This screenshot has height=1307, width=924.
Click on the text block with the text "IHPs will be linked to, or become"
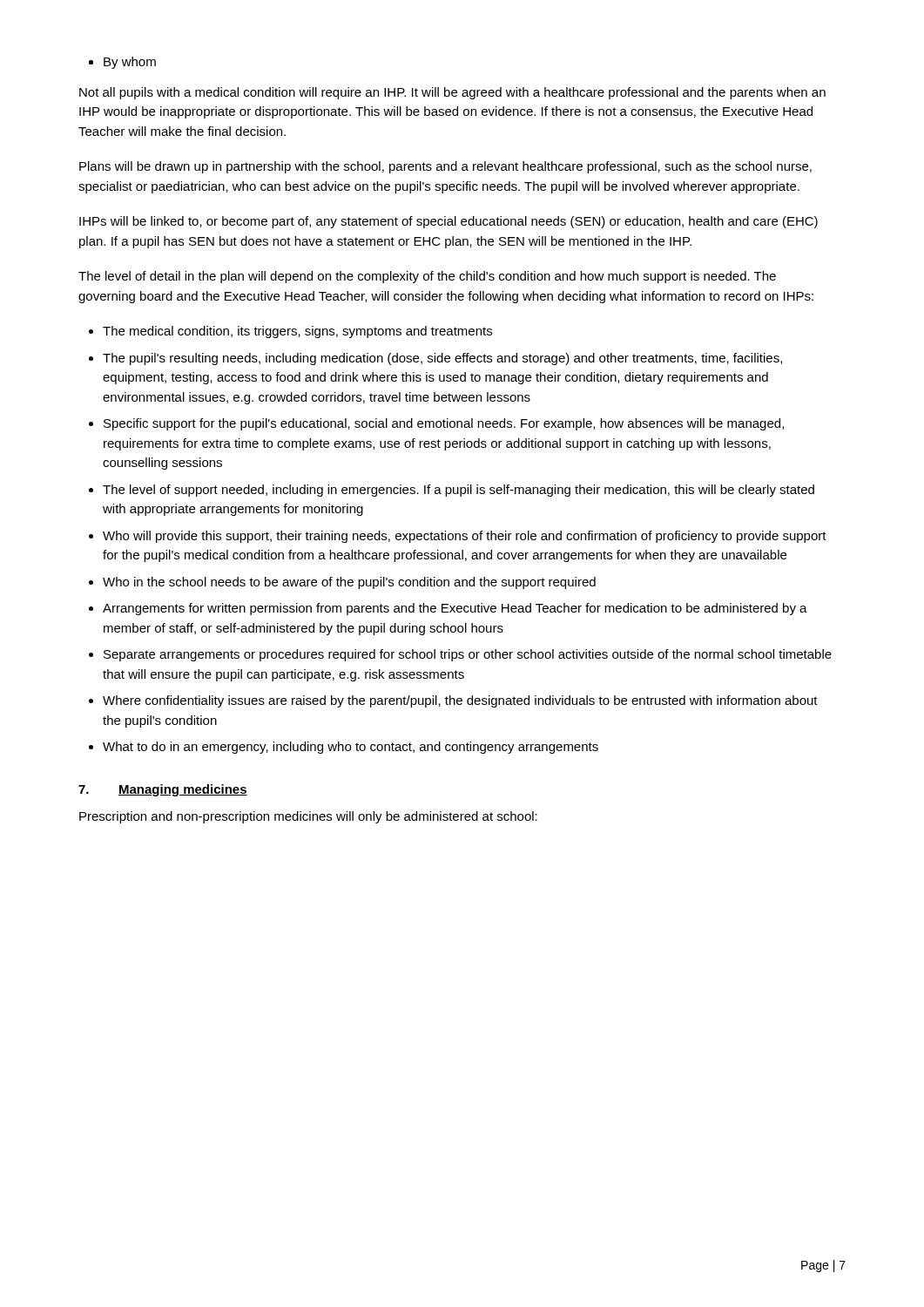(458, 231)
